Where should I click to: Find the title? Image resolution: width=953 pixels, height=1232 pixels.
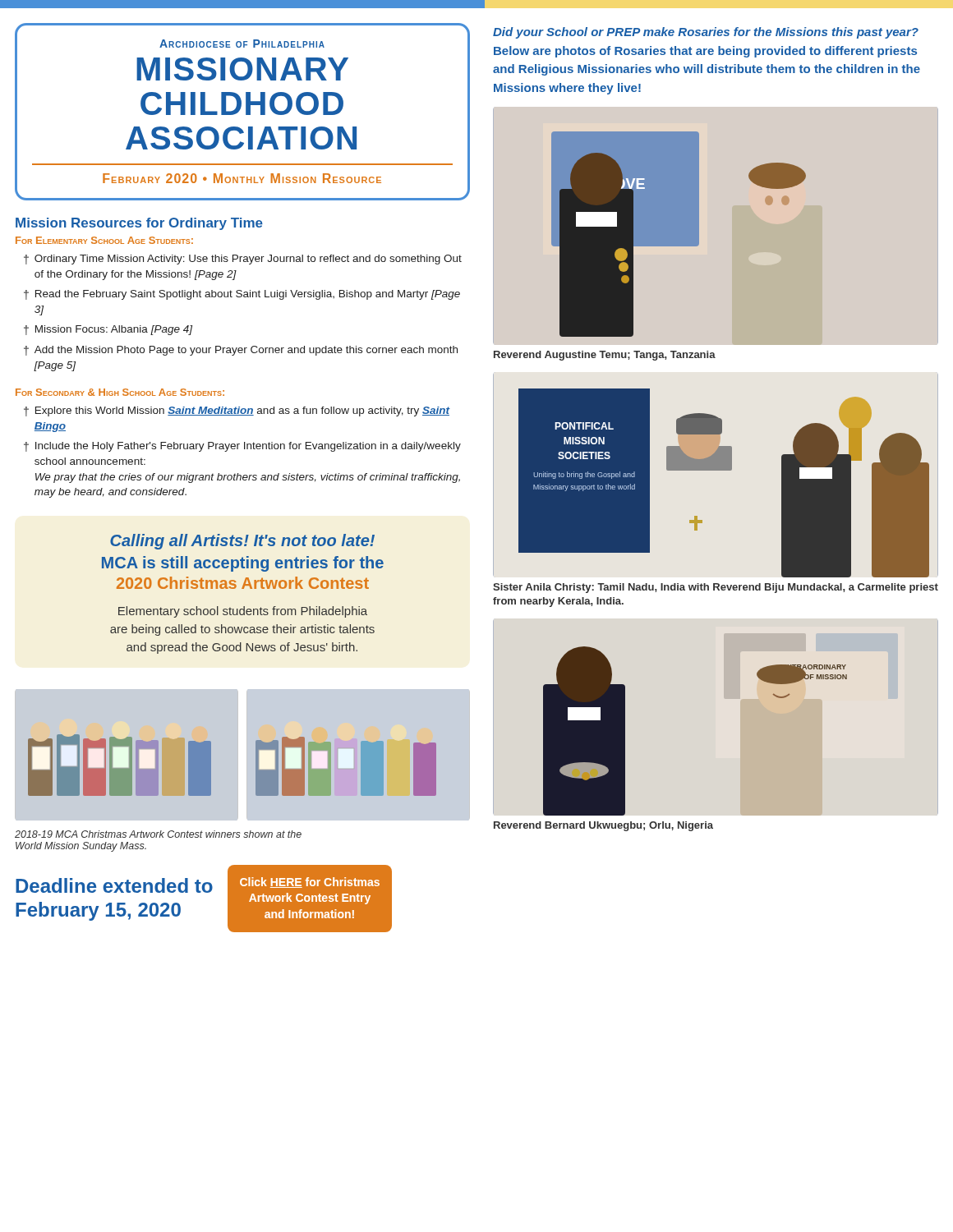point(242,112)
